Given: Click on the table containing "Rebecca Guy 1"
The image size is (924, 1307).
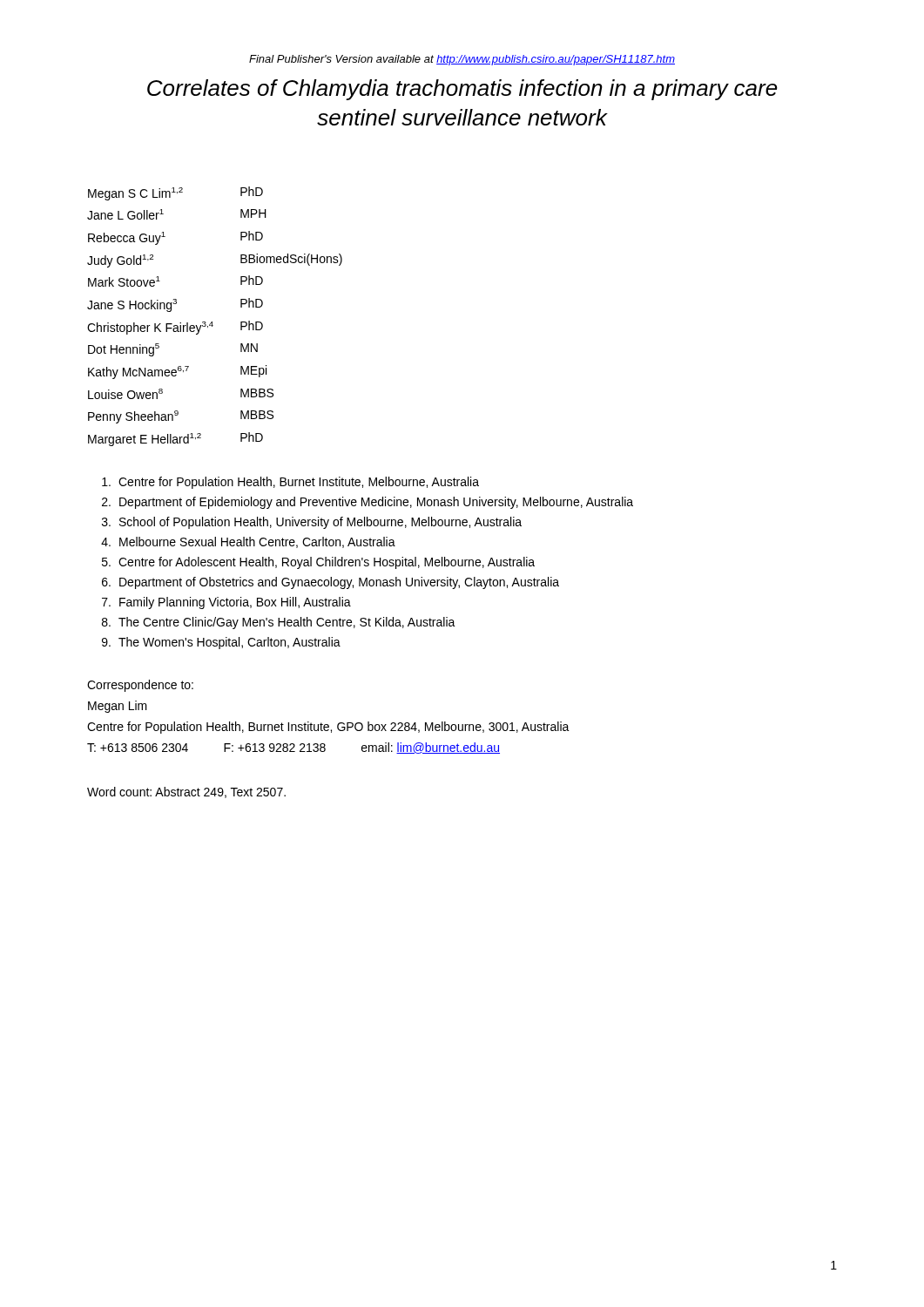Looking at the screenshot, I should (x=462, y=315).
